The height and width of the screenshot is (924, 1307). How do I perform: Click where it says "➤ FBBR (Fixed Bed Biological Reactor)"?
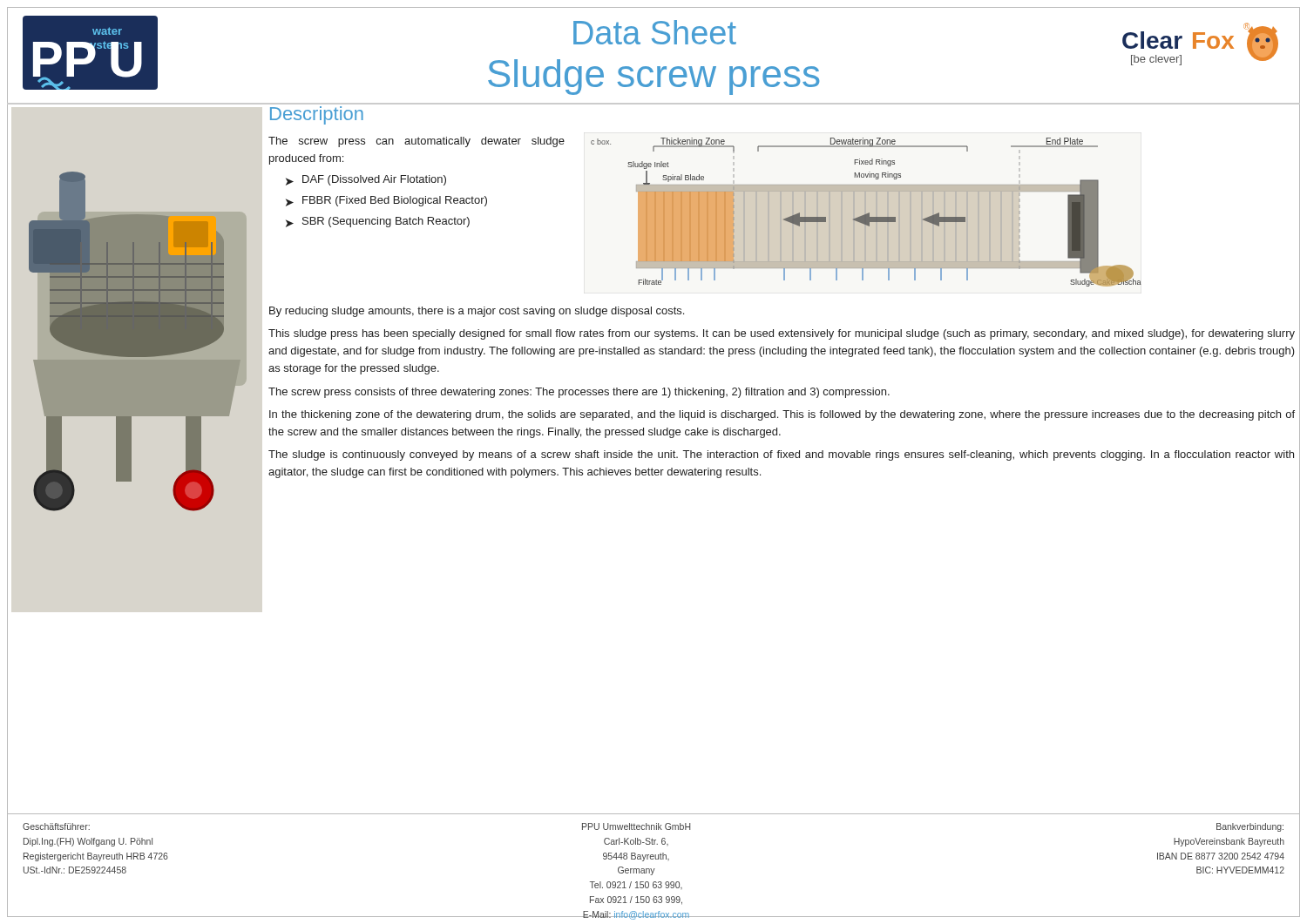coord(386,203)
